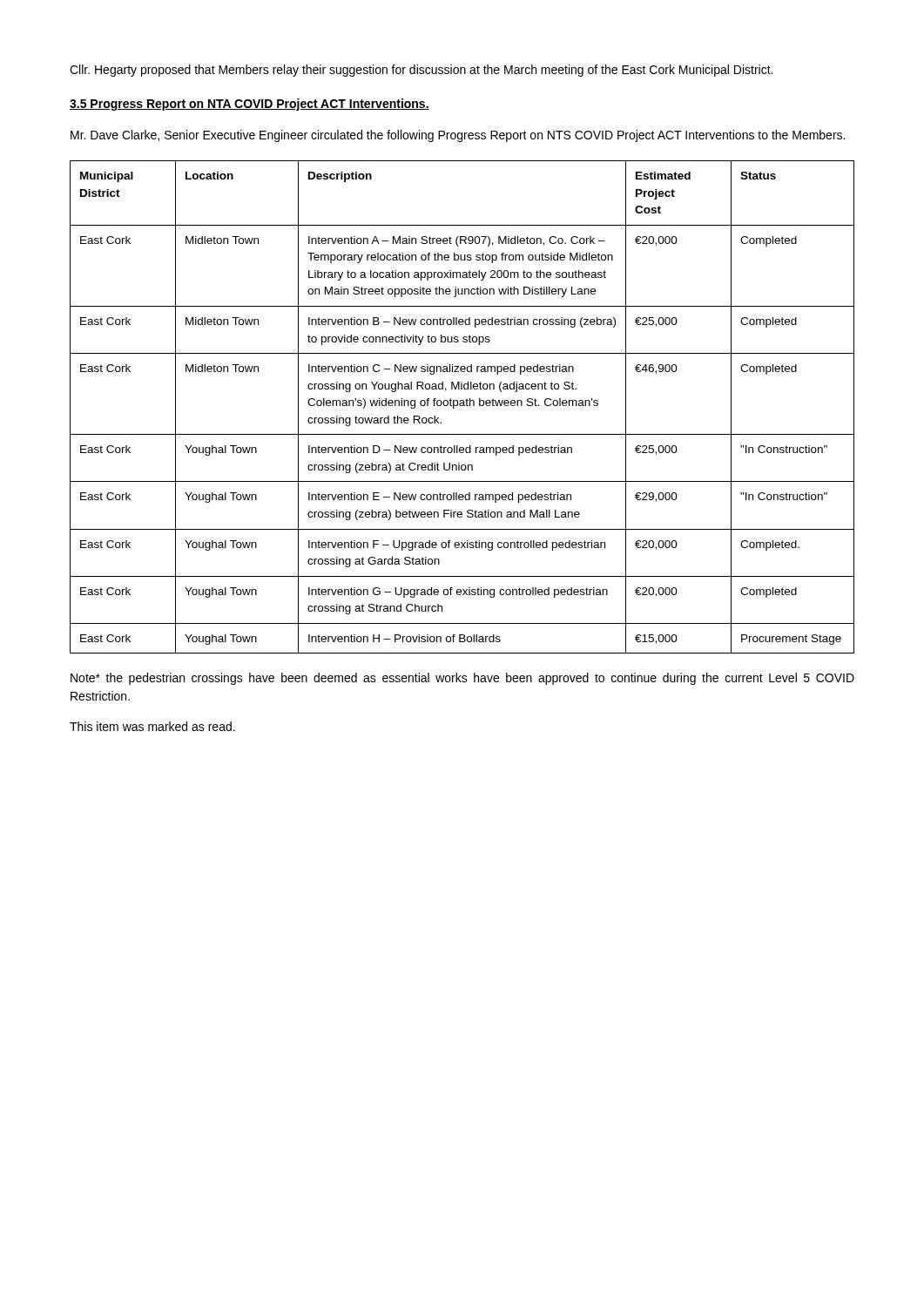Point to the block starting "Cllr. Hegarty proposed that Members relay"
The width and height of the screenshot is (924, 1307).
click(422, 70)
